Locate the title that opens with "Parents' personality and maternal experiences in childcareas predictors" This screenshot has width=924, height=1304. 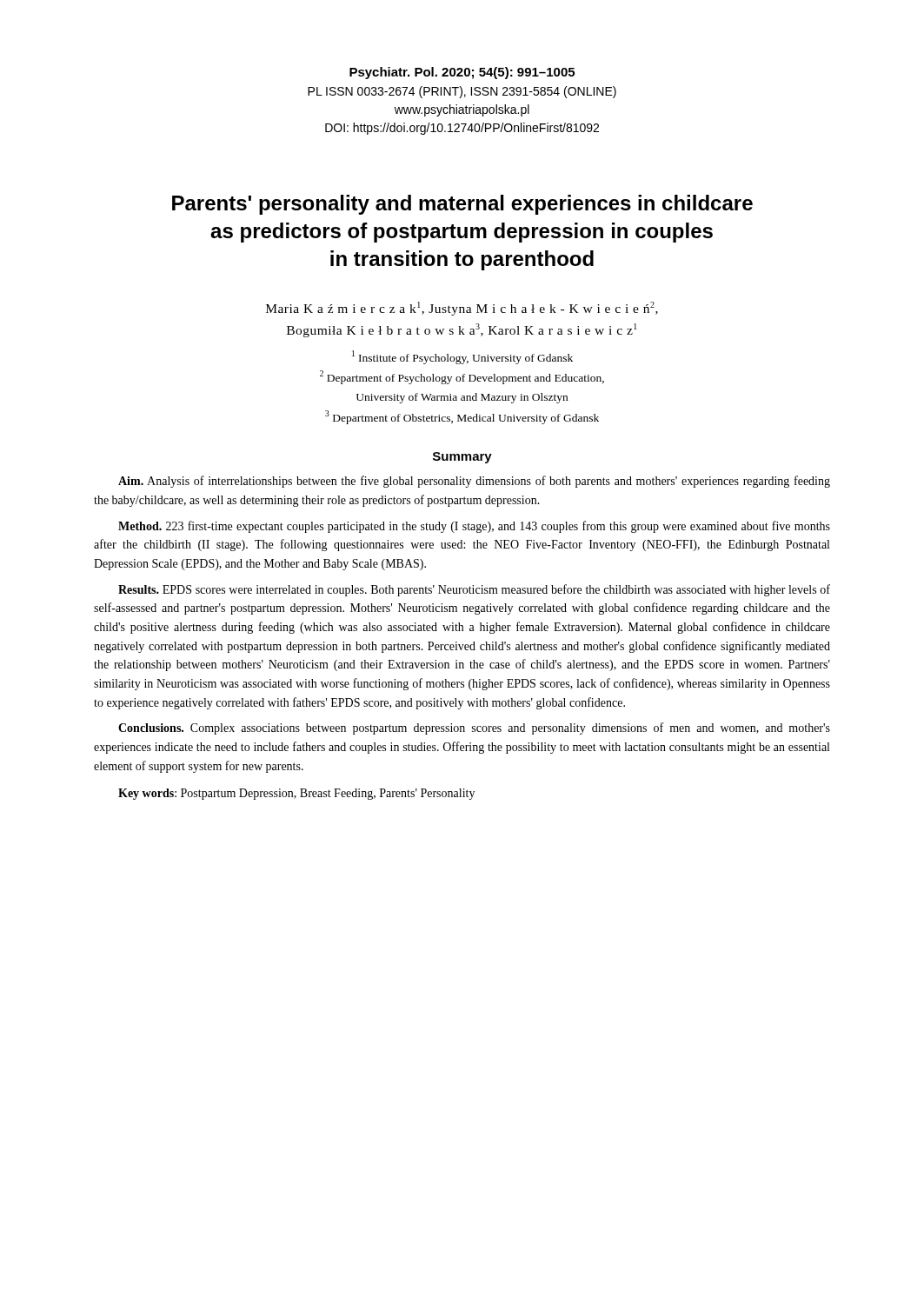[462, 231]
